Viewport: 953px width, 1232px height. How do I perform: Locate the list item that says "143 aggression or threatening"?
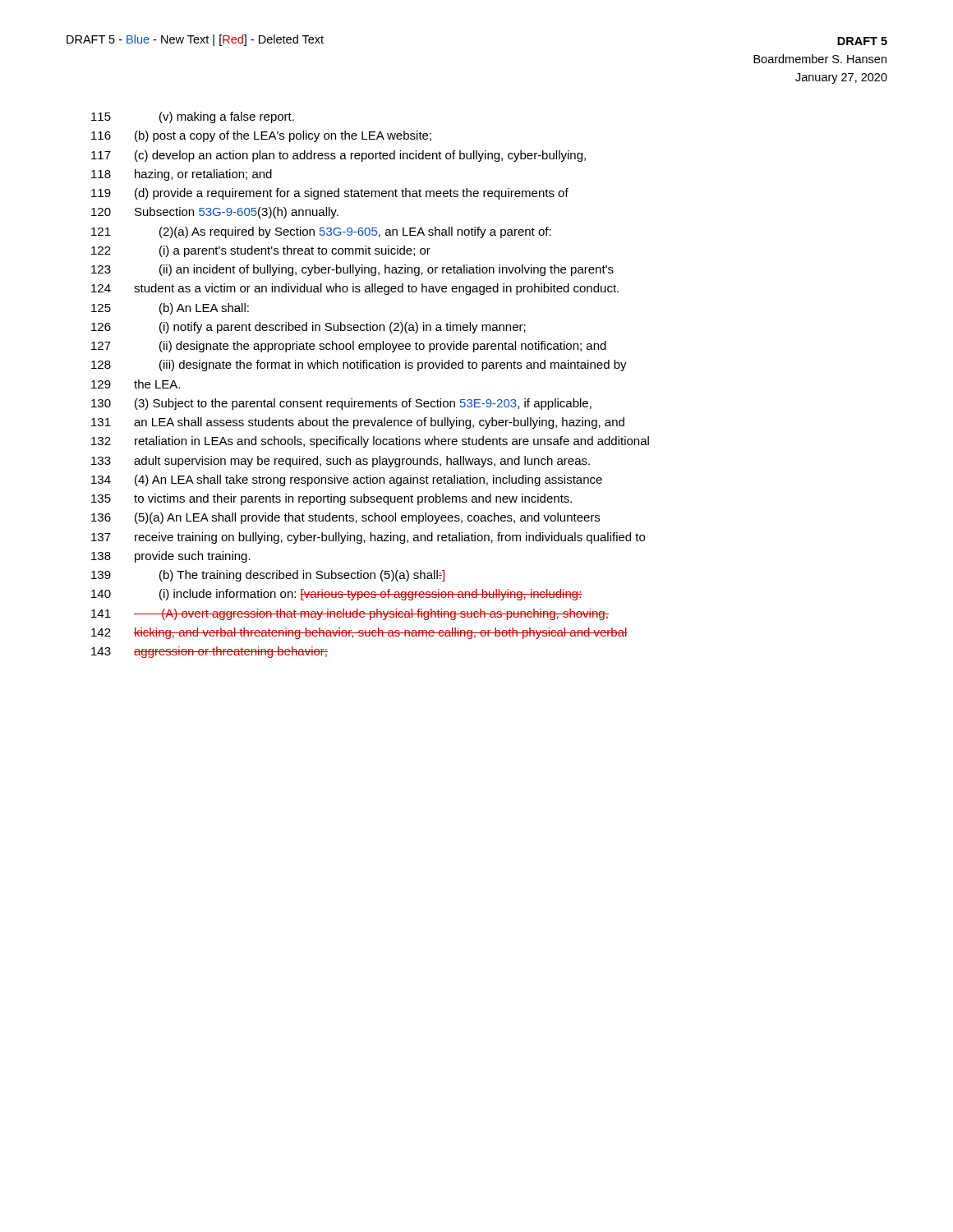click(209, 652)
